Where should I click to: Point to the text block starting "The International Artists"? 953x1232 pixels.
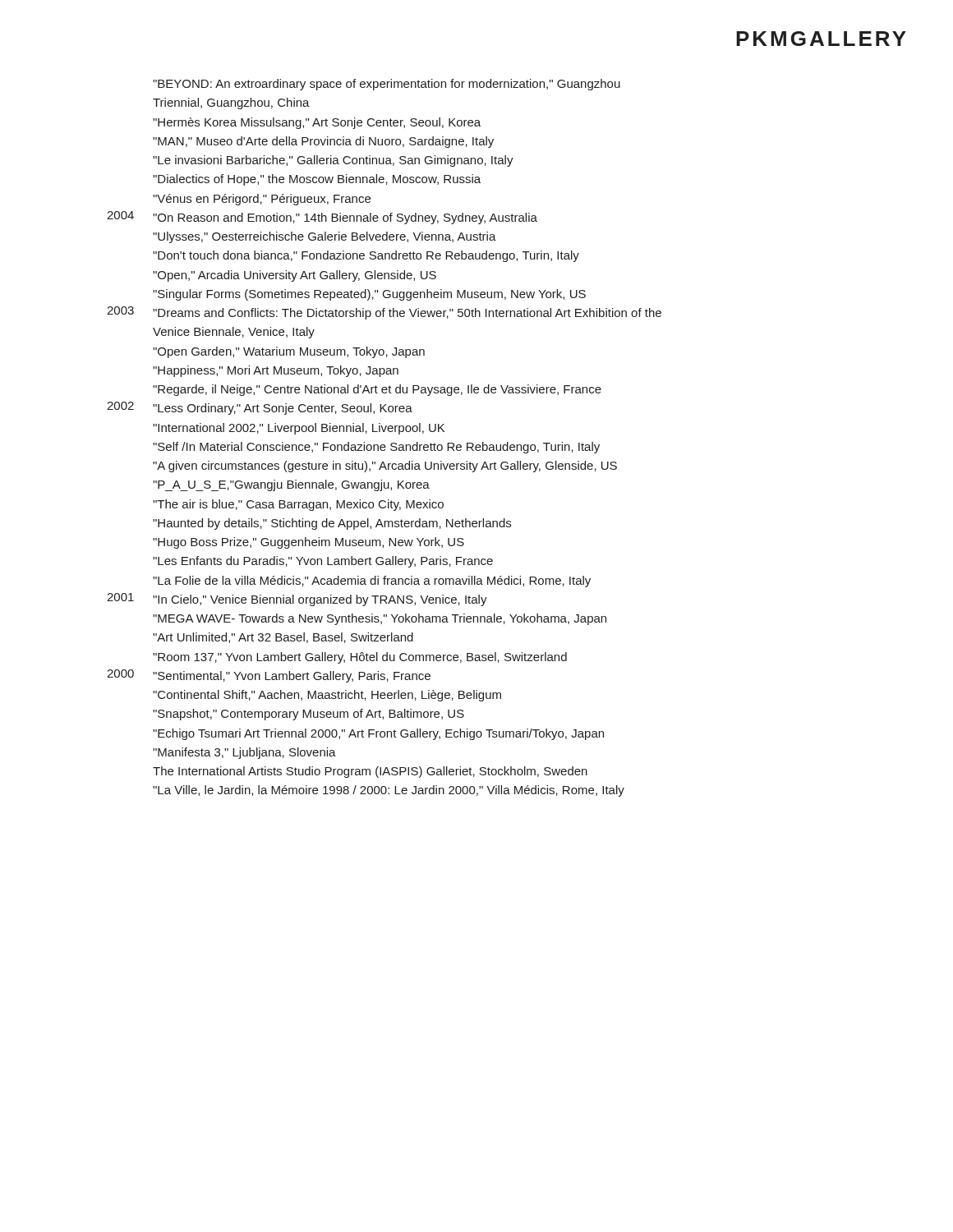[x=370, y=771]
